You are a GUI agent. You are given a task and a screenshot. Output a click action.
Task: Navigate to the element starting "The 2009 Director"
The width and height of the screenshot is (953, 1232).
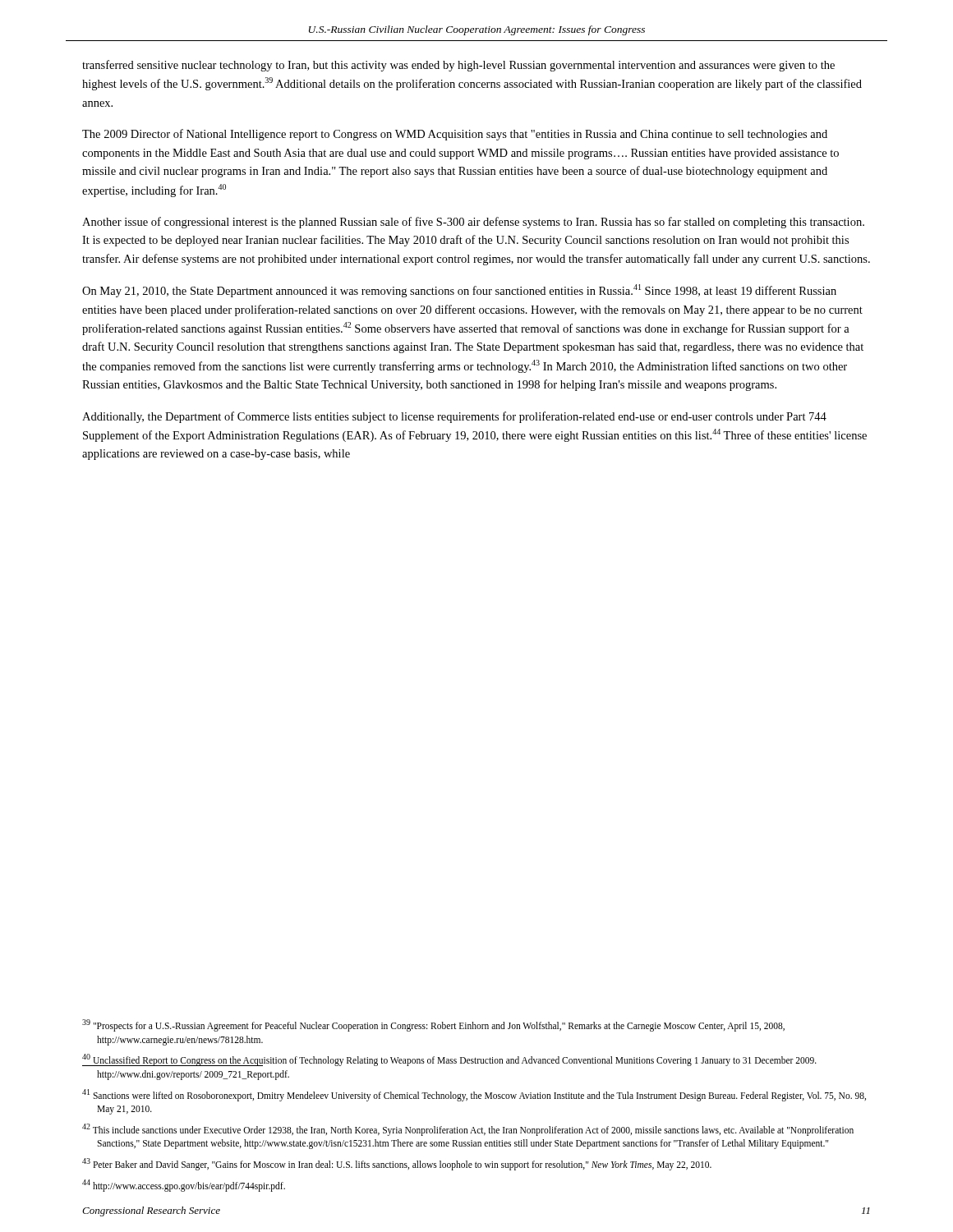pyautogui.click(x=461, y=162)
